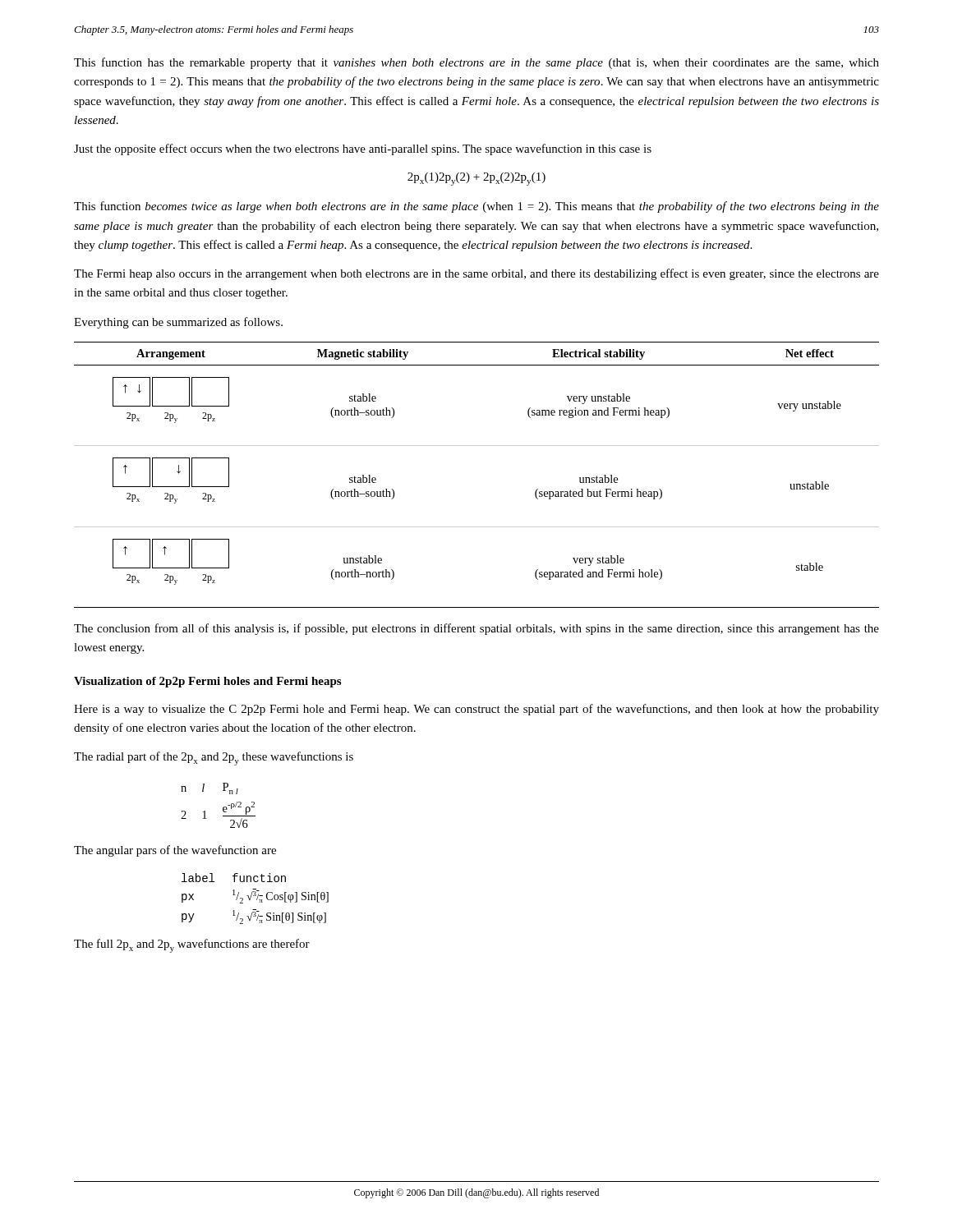953x1232 pixels.
Task: Locate the text block with the text "Here is a way"
Action: [476, 719]
